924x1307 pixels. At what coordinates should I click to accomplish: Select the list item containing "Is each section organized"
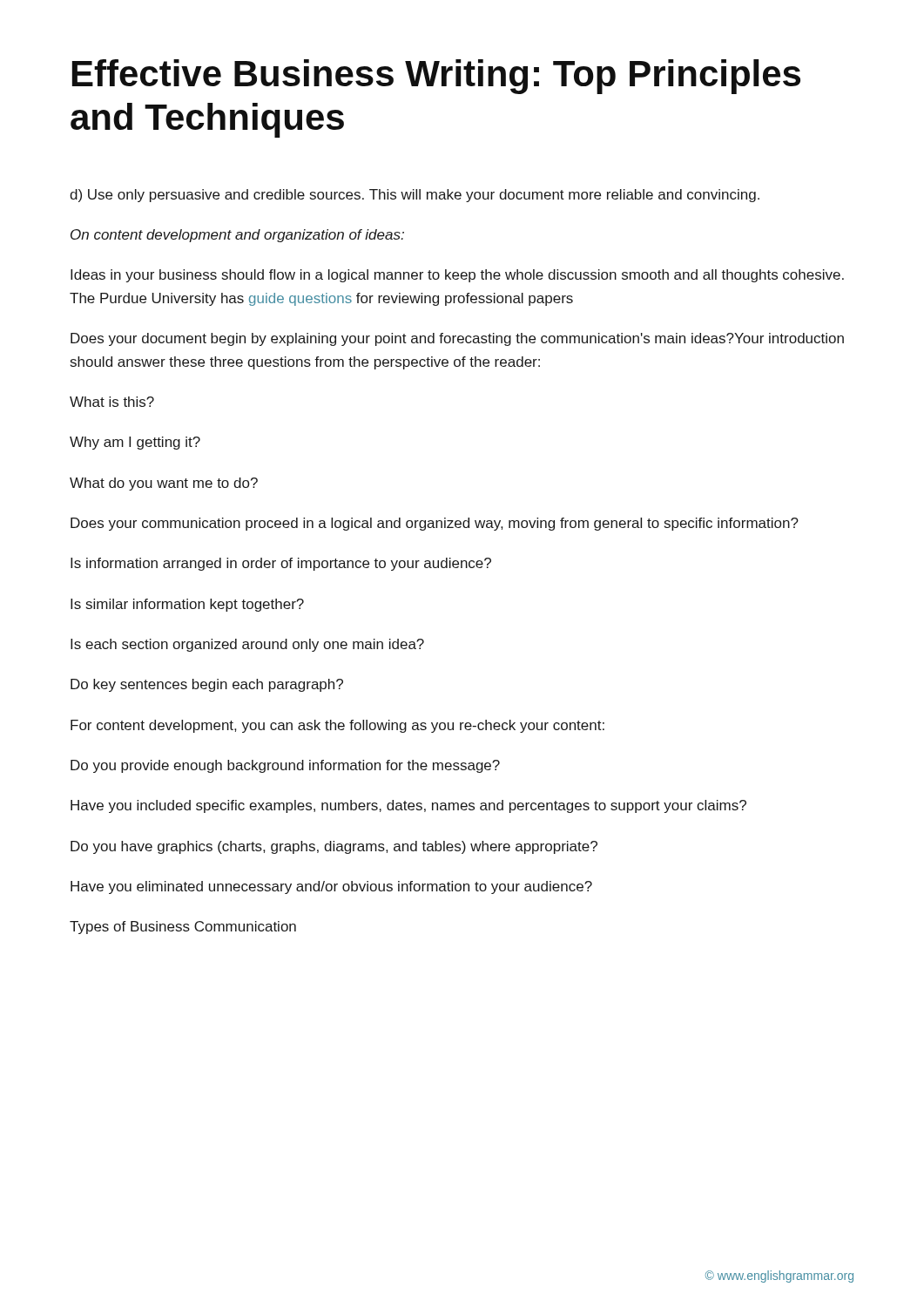tap(247, 644)
